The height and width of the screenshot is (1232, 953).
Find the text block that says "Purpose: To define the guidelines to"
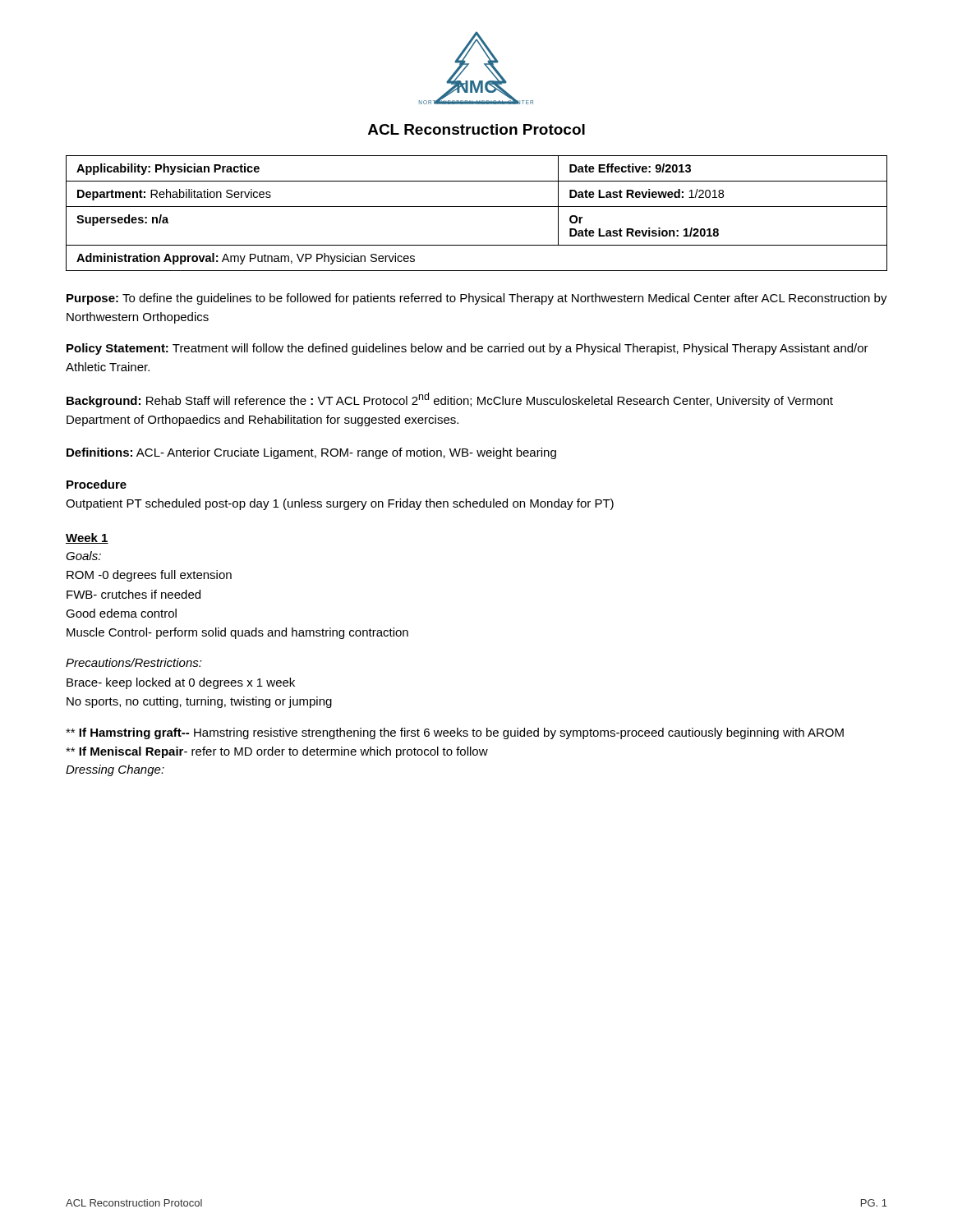point(476,307)
